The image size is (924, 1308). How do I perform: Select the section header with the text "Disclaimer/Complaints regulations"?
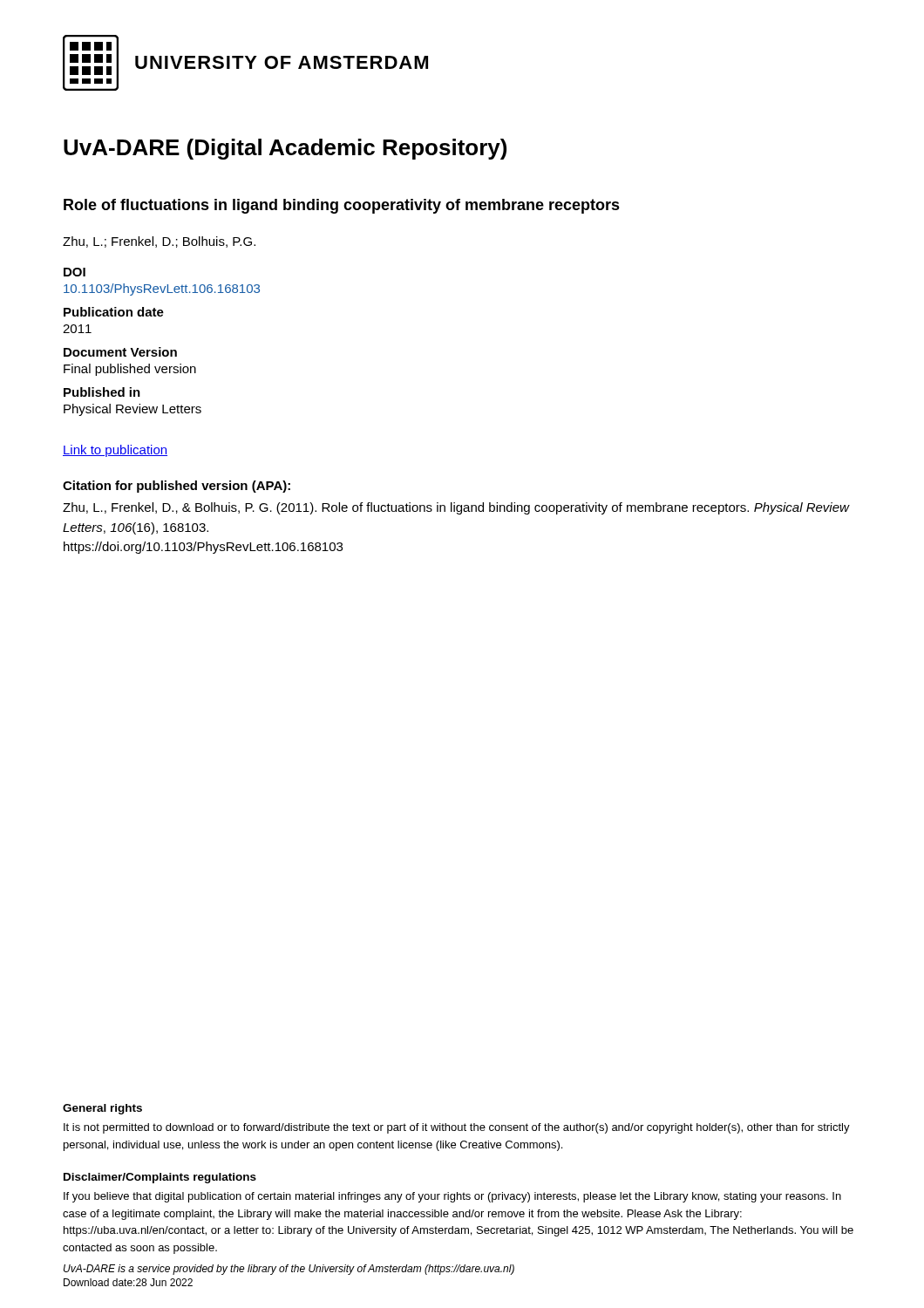pos(160,1177)
